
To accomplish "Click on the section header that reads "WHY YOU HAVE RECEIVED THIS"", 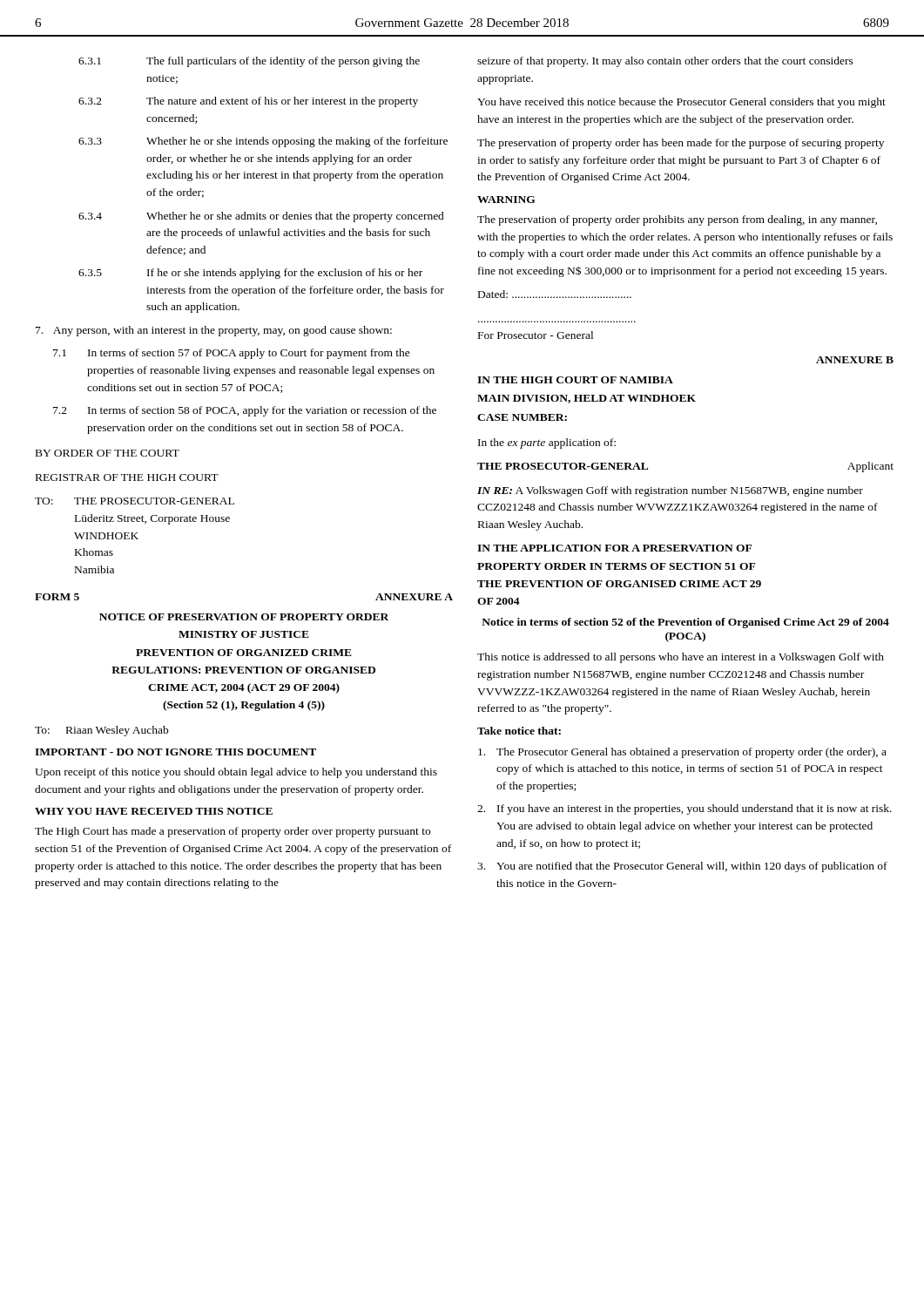I will (154, 811).
